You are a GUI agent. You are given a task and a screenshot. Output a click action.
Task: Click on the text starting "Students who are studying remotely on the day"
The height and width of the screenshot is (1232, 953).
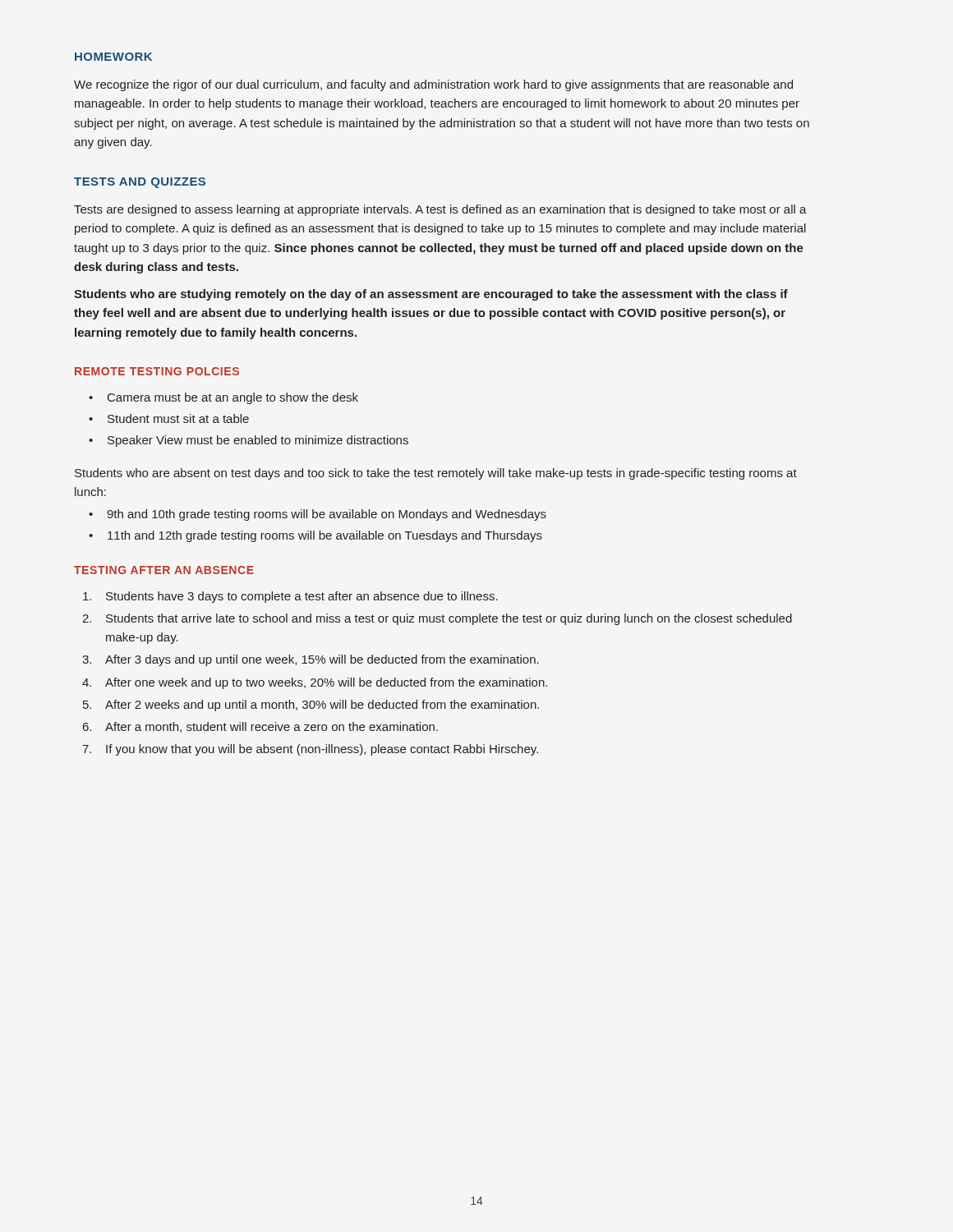click(431, 313)
